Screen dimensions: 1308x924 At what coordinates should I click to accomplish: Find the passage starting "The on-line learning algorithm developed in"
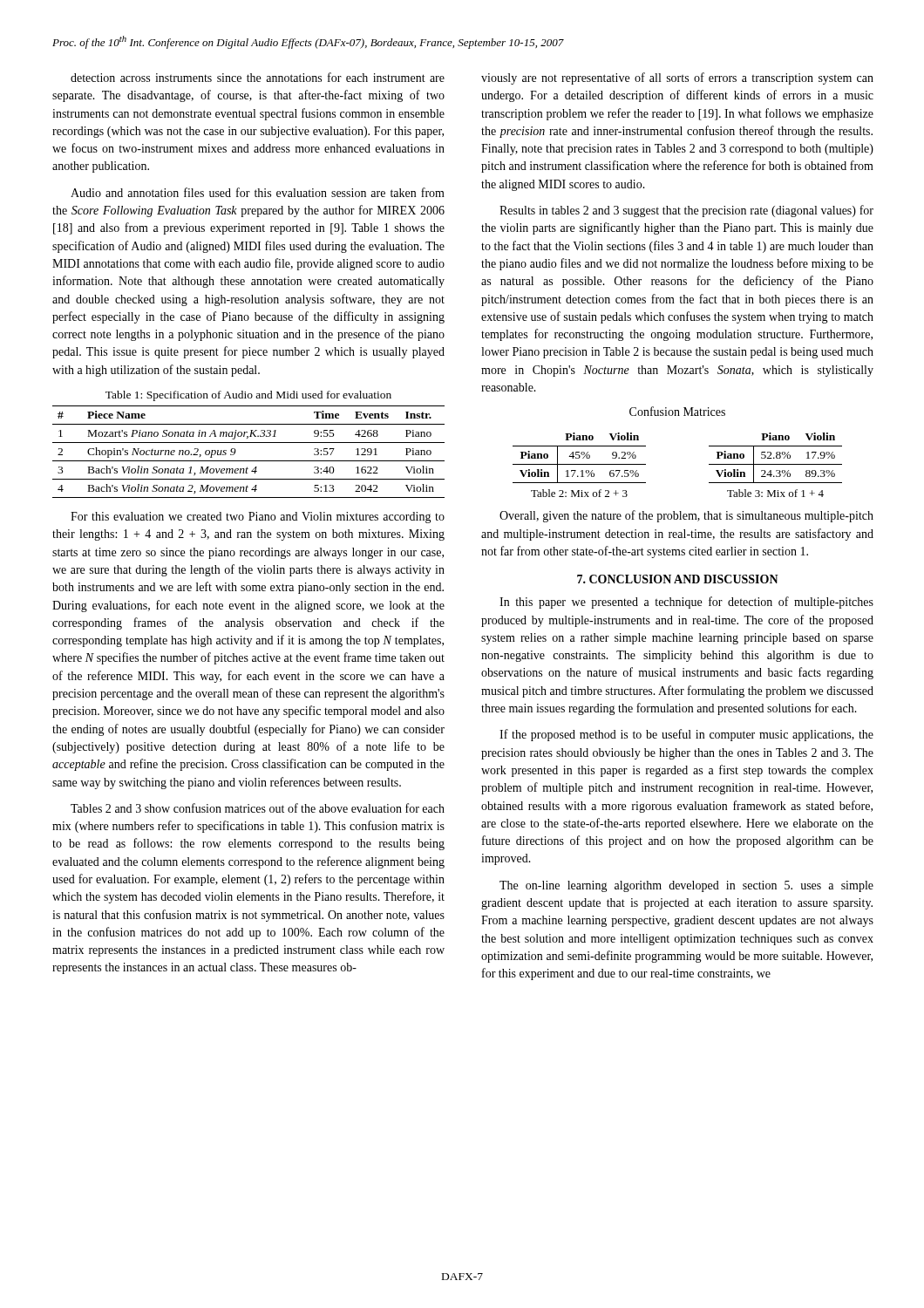point(677,929)
